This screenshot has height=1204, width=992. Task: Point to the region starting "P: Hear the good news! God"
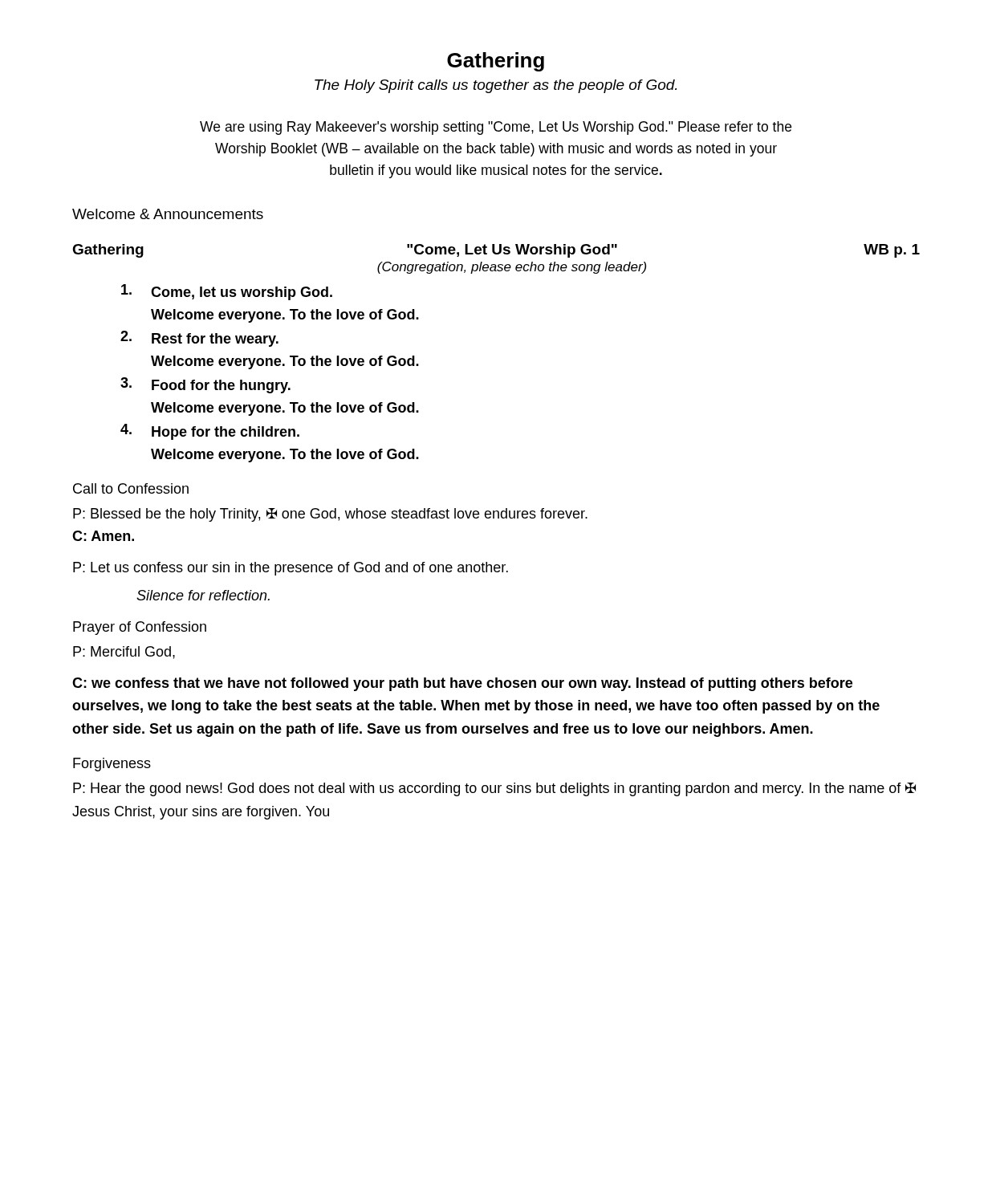pyautogui.click(x=495, y=800)
